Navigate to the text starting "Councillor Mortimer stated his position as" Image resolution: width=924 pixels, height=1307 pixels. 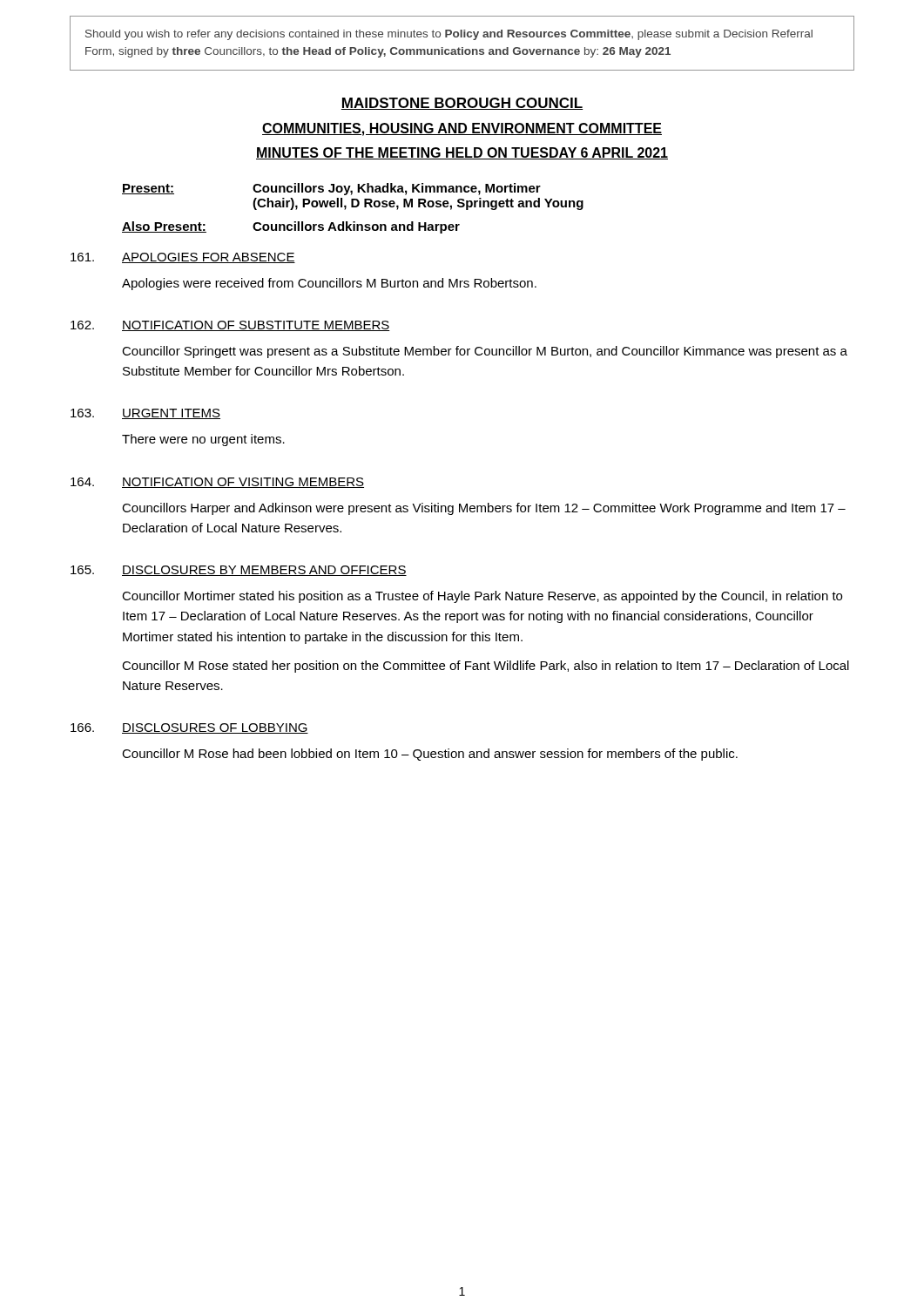click(482, 616)
